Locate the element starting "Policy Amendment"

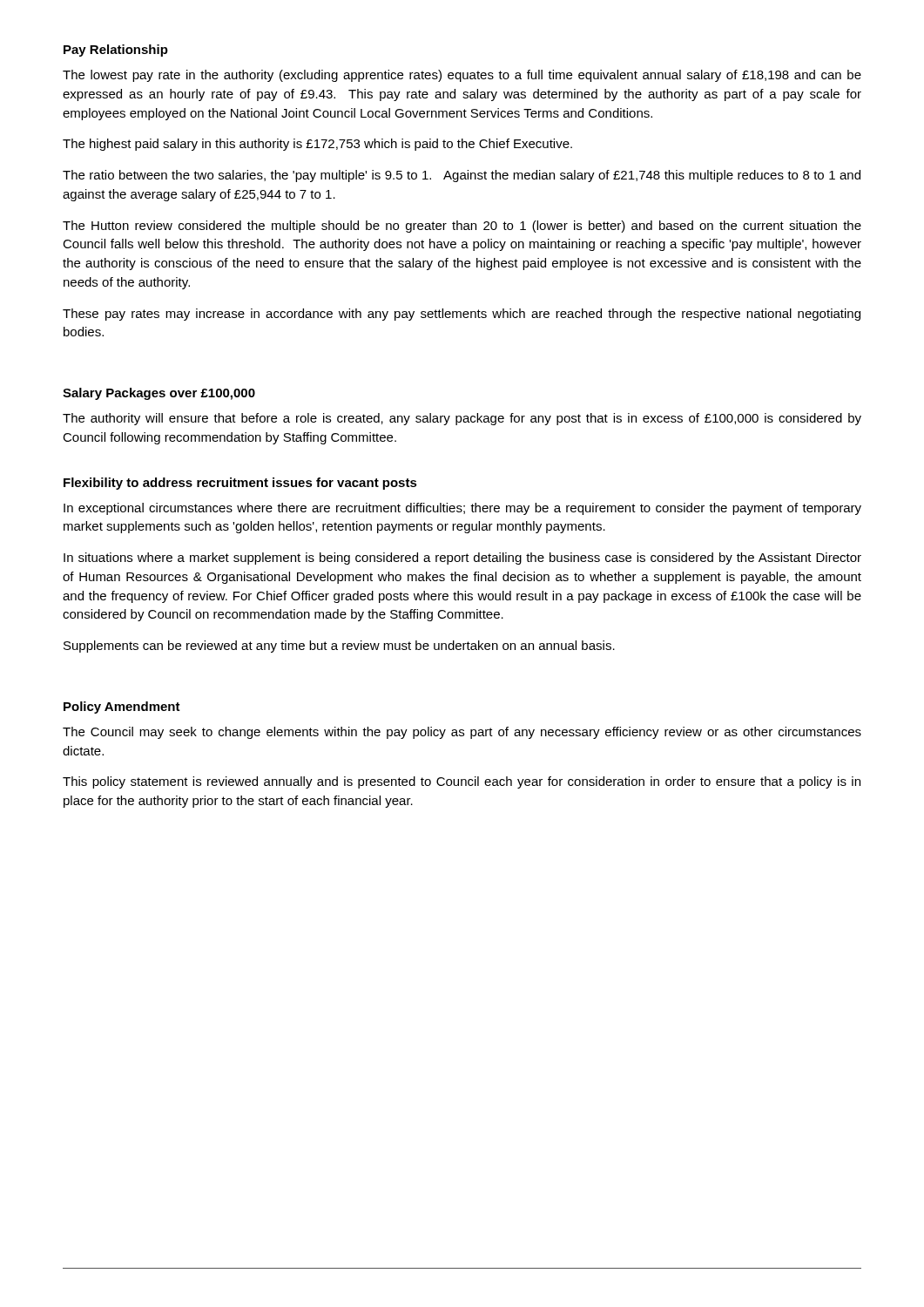click(x=121, y=706)
